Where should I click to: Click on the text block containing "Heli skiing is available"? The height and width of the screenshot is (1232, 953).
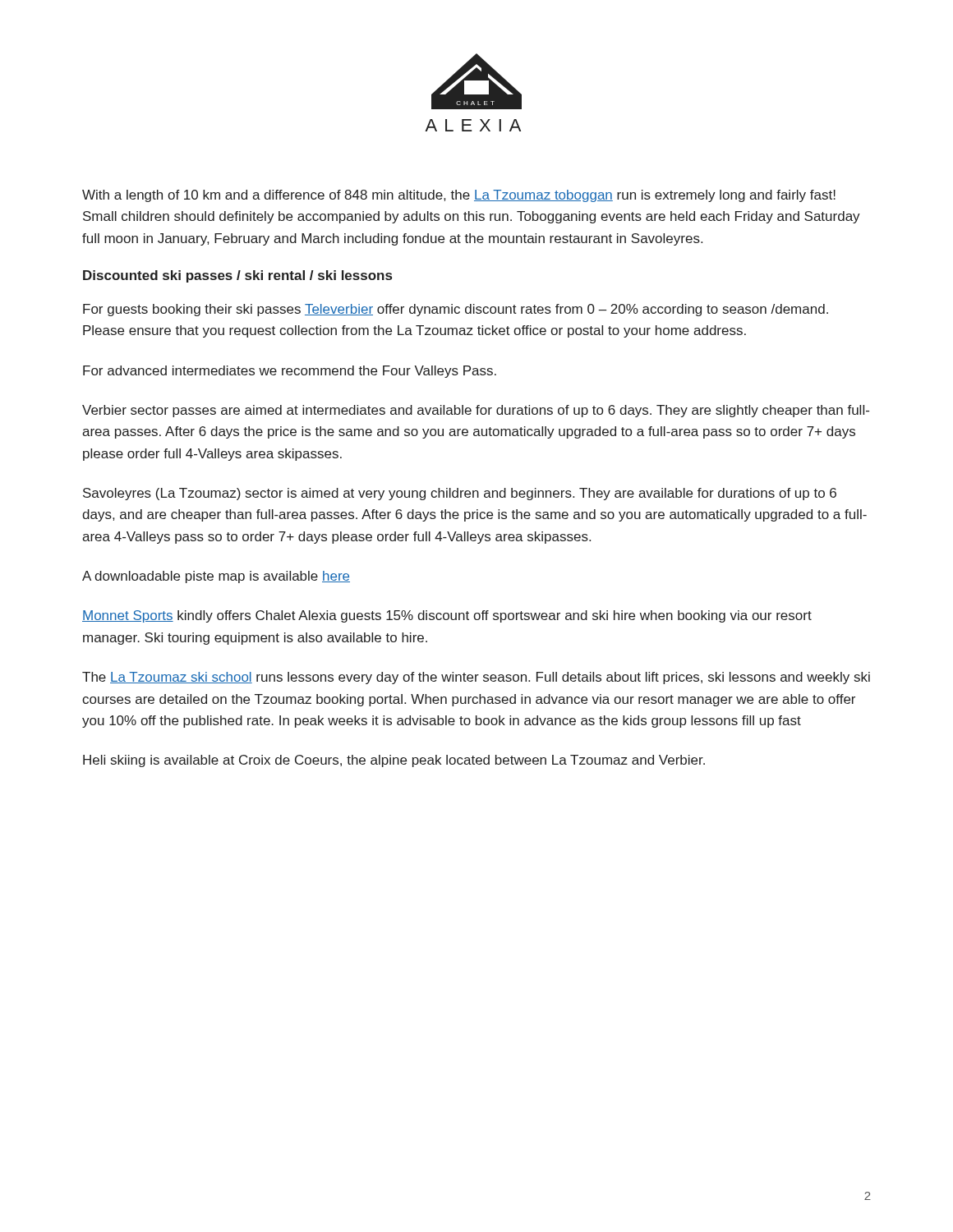[394, 760]
